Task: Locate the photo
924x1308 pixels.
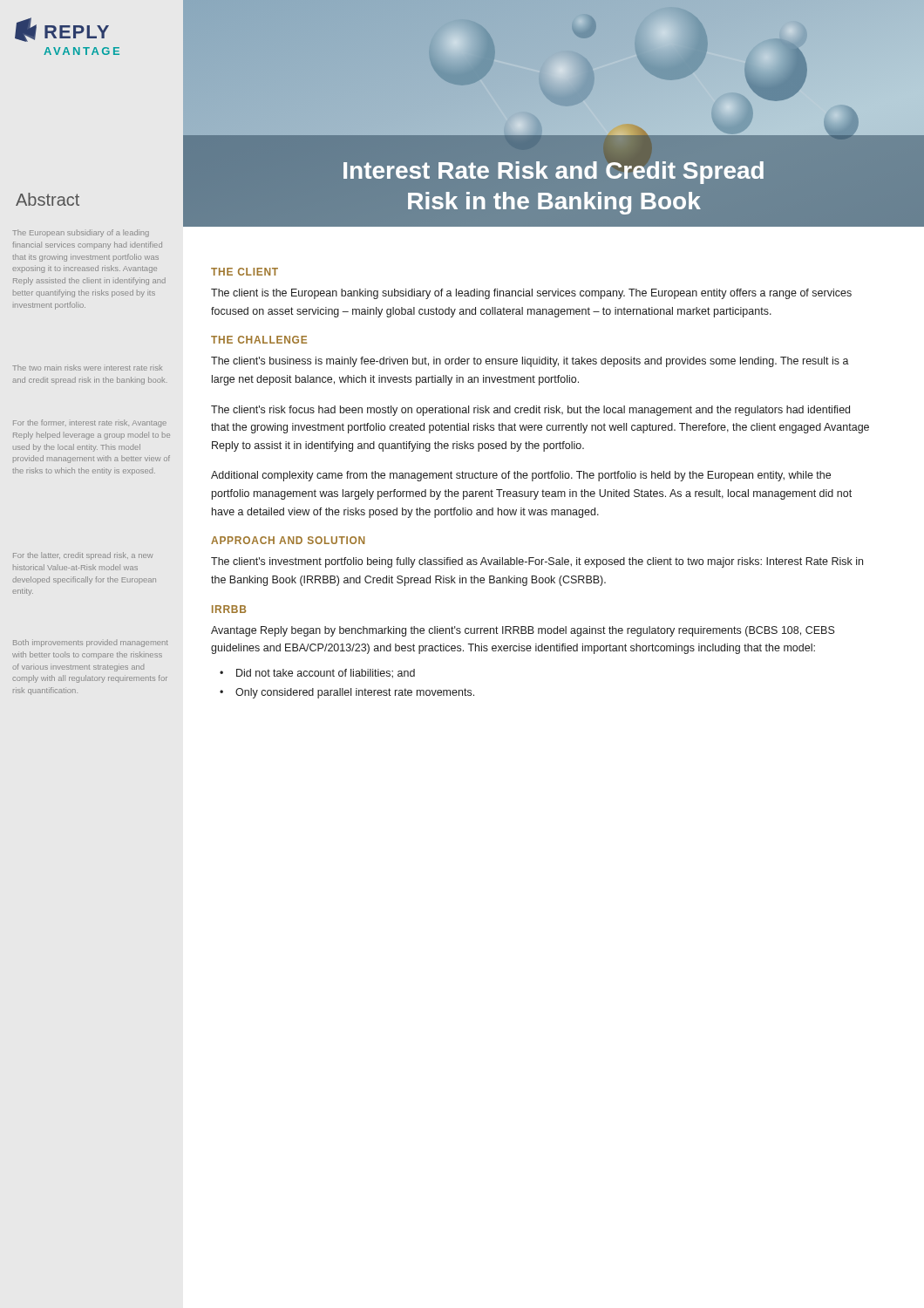Action: [x=554, y=113]
